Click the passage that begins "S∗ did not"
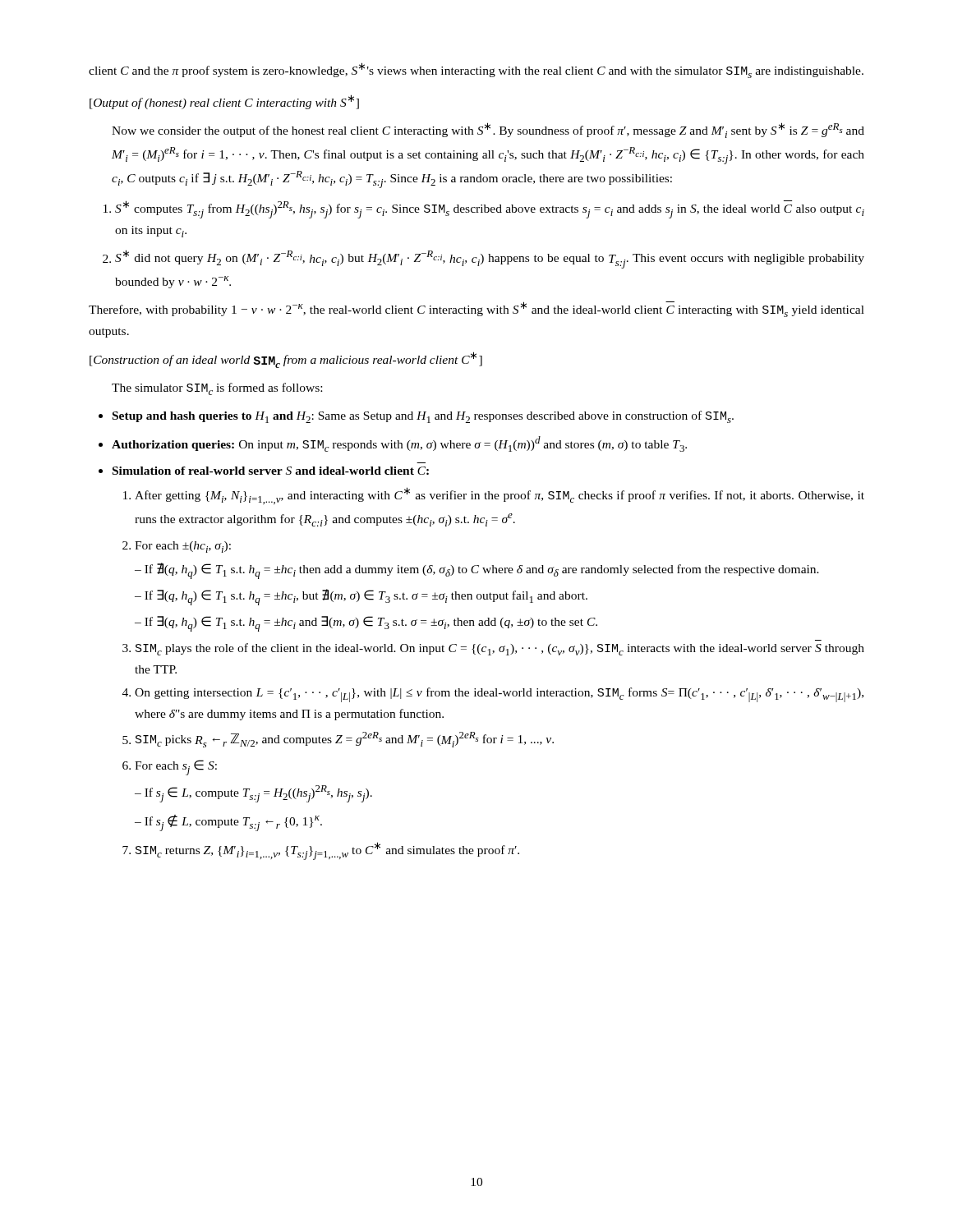The height and width of the screenshot is (1232, 953). pos(490,268)
